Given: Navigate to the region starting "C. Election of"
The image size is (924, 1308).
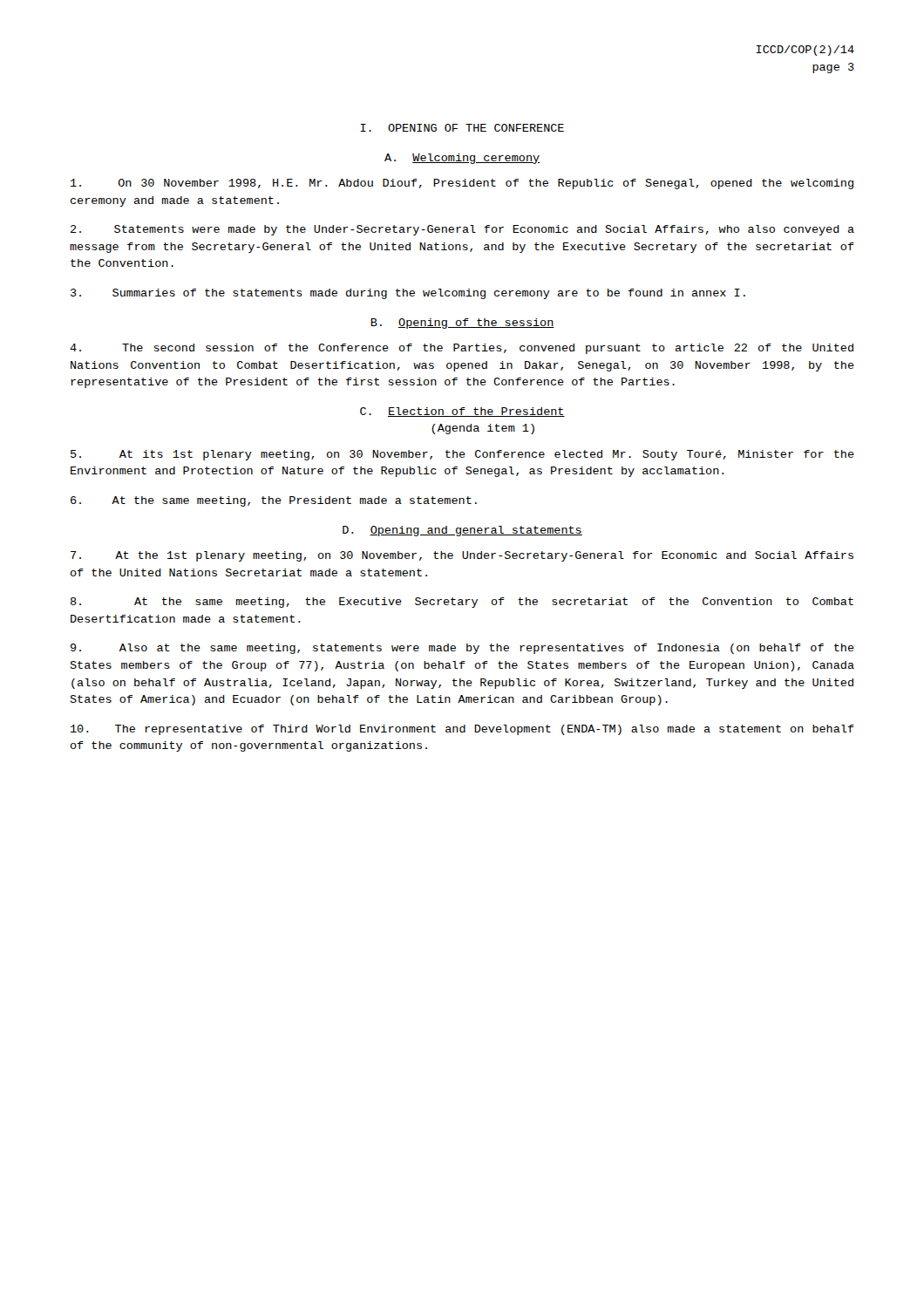Looking at the screenshot, I should pos(462,420).
